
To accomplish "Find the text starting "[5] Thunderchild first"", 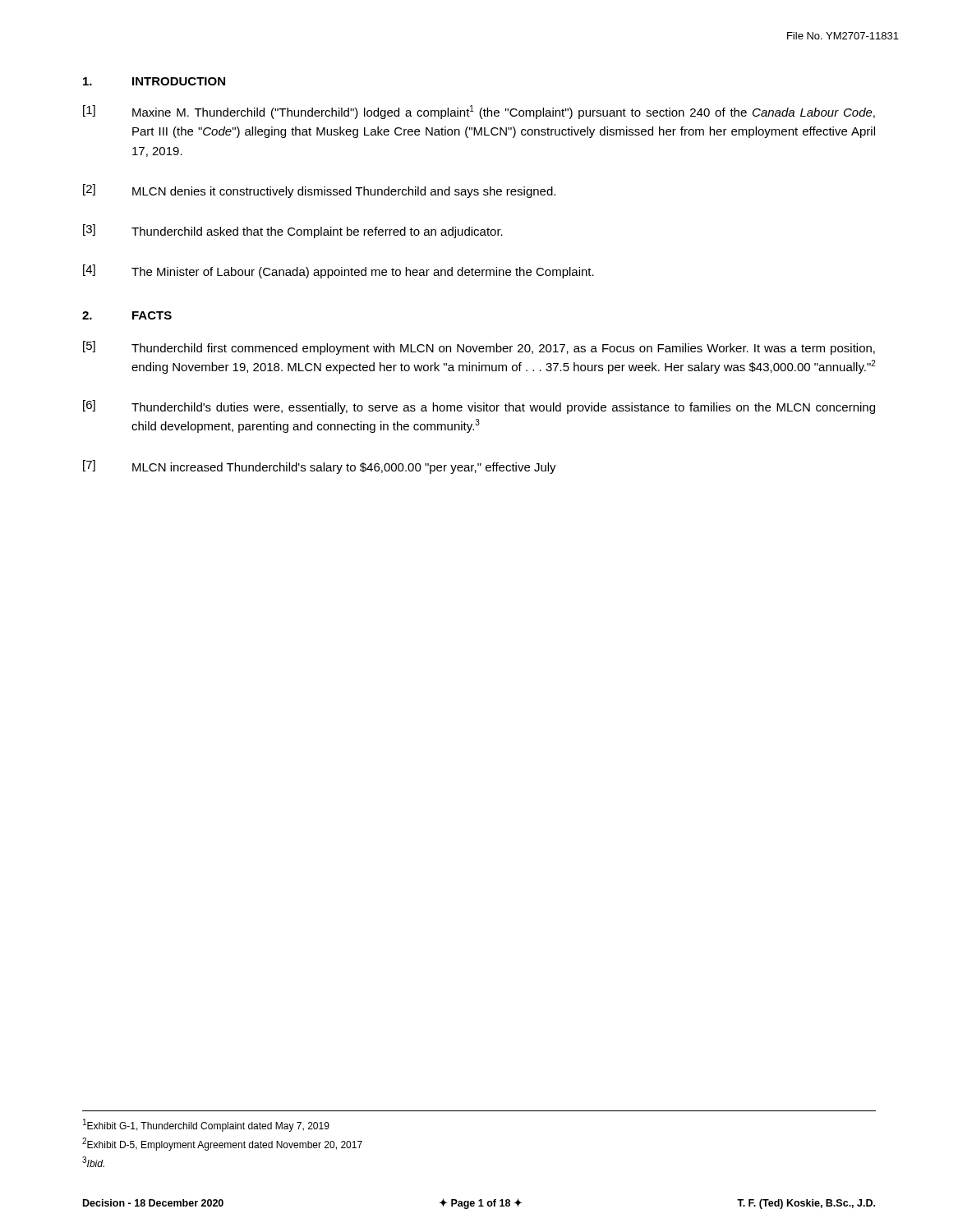I will coord(479,357).
